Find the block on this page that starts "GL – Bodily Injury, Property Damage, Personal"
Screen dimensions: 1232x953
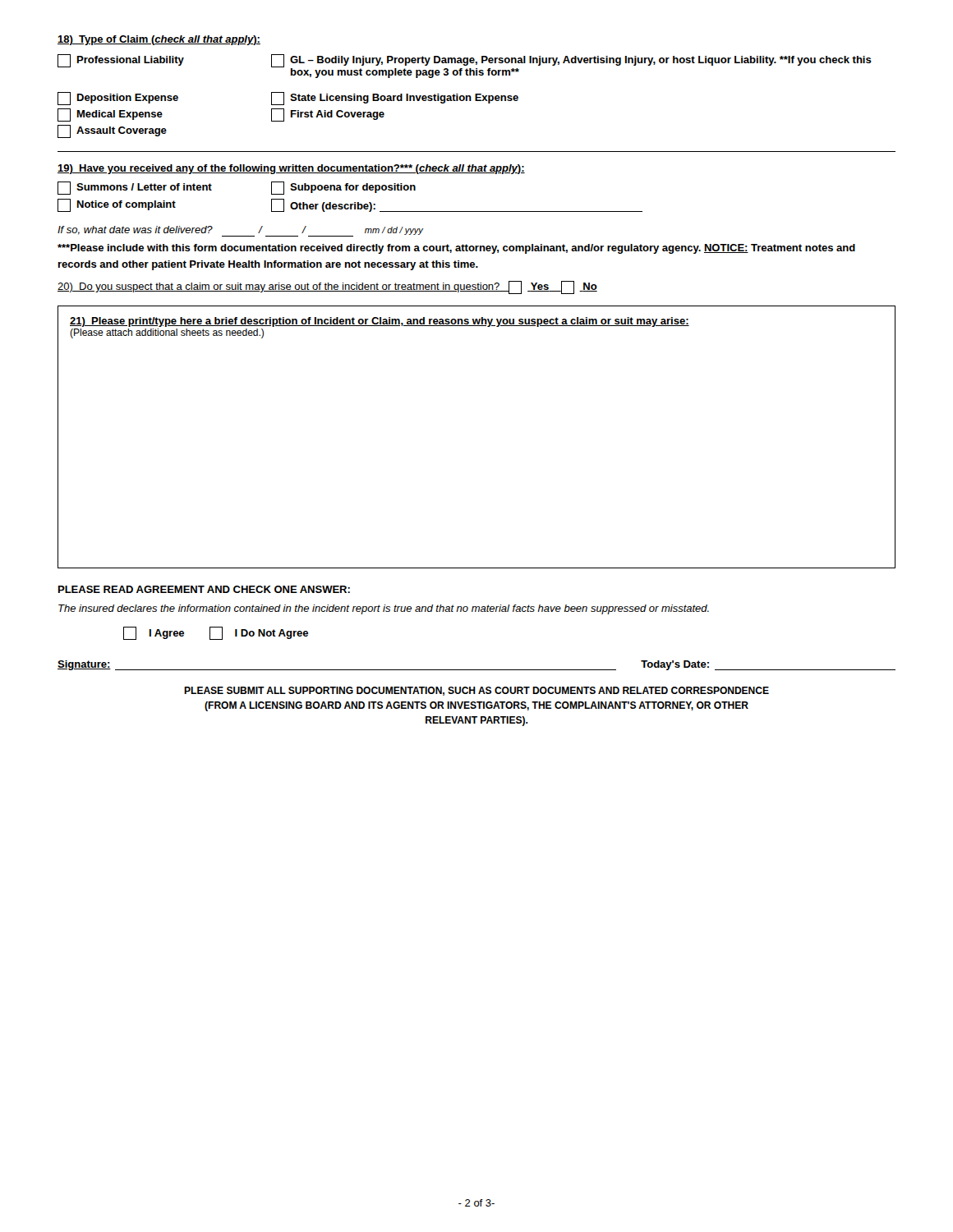pyautogui.click(x=583, y=66)
